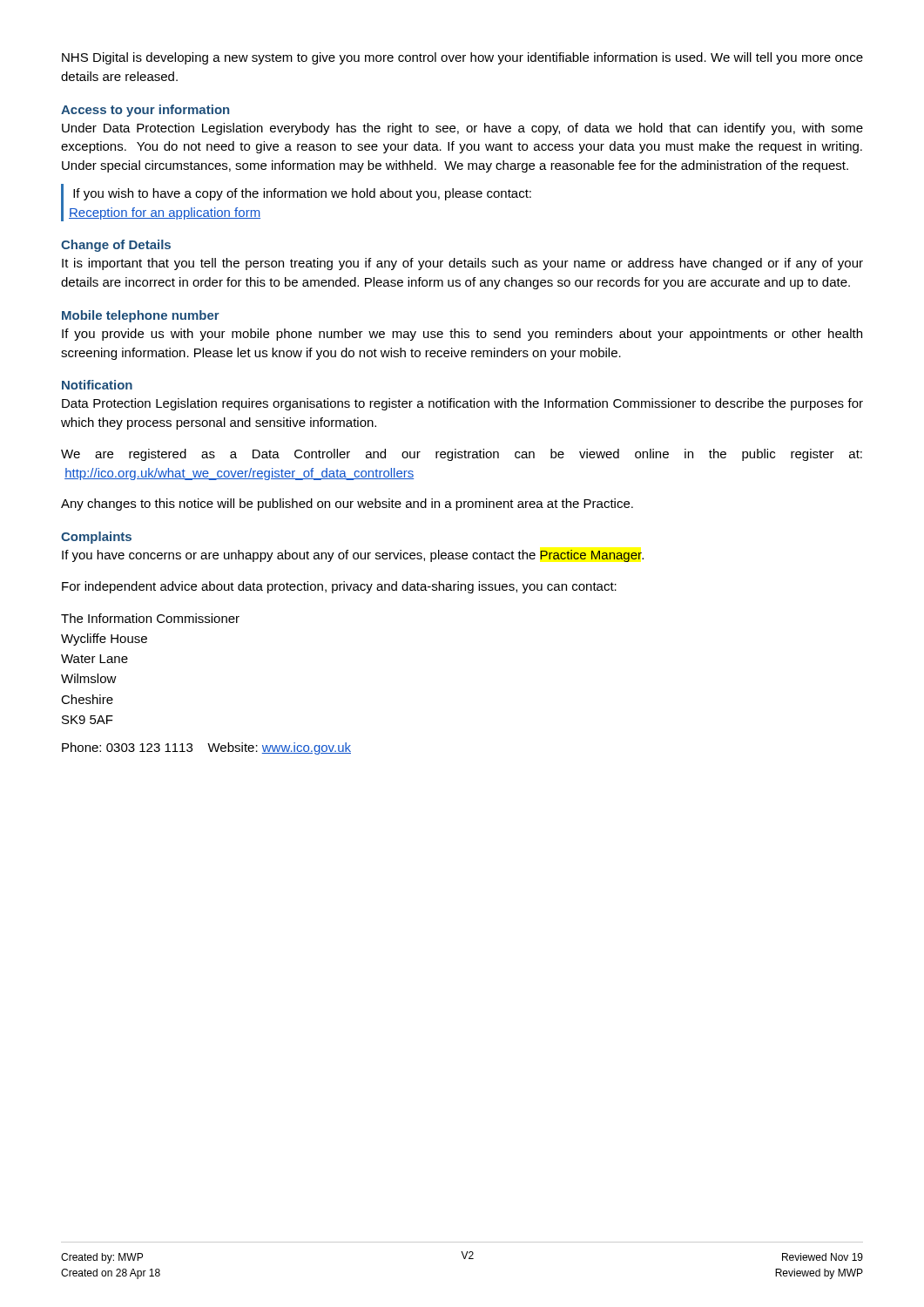Locate the block starting "Mobile telephone number"
Screen dimensions: 1307x924
[x=140, y=315]
